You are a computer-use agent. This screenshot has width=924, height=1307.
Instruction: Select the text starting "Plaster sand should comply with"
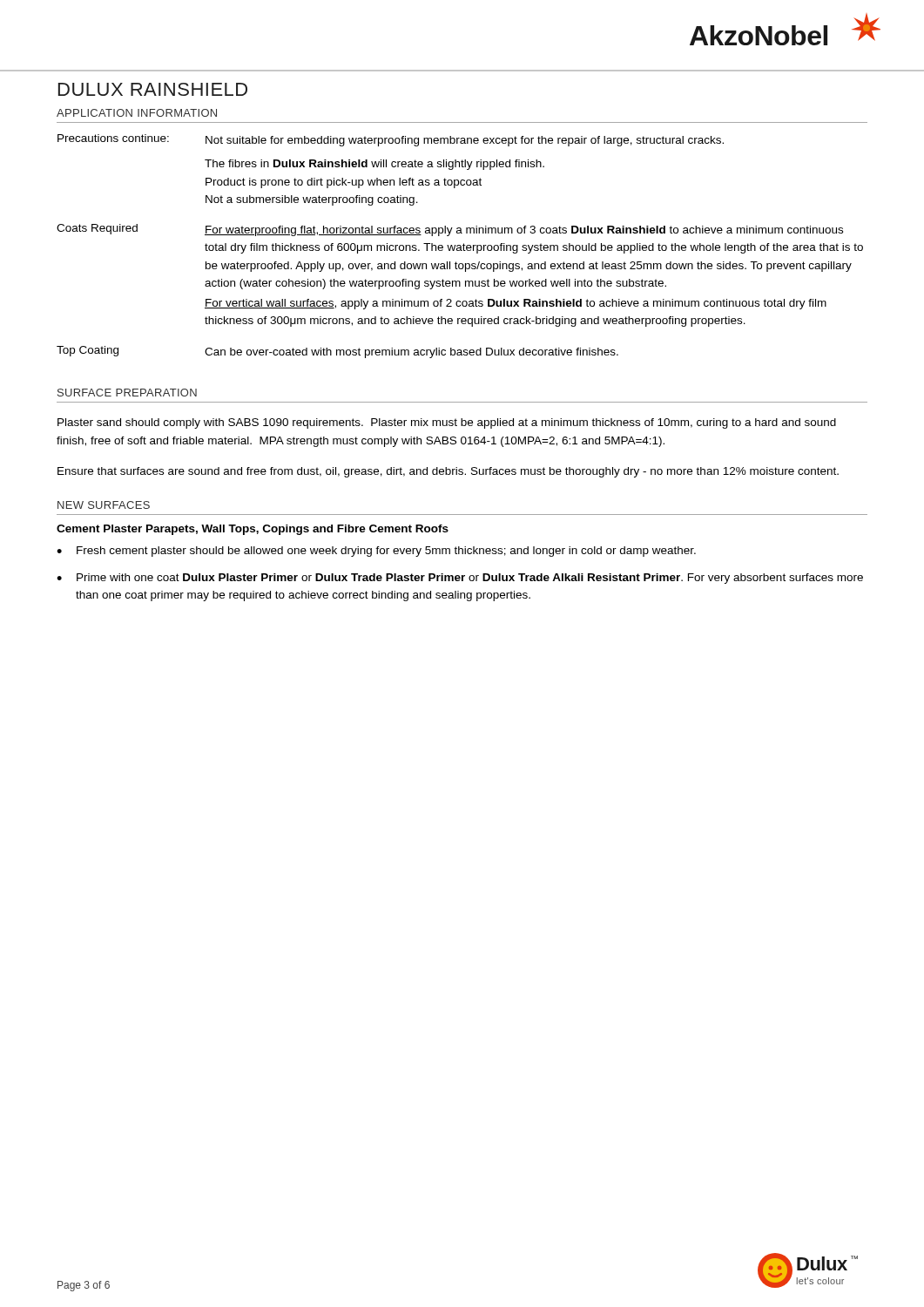[462, 447]
